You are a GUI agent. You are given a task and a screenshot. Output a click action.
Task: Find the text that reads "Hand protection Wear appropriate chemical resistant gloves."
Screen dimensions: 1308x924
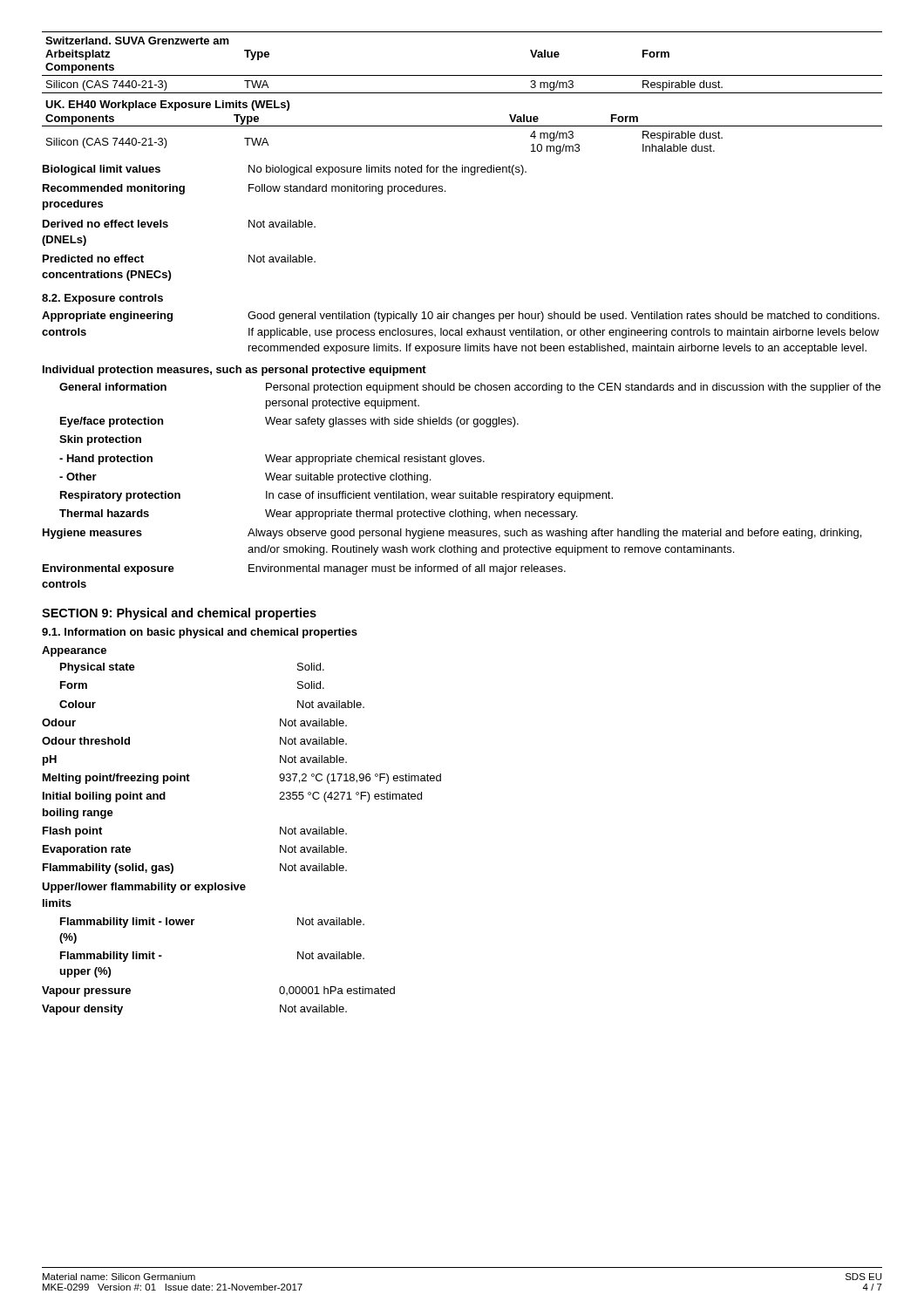click(462, 458)
